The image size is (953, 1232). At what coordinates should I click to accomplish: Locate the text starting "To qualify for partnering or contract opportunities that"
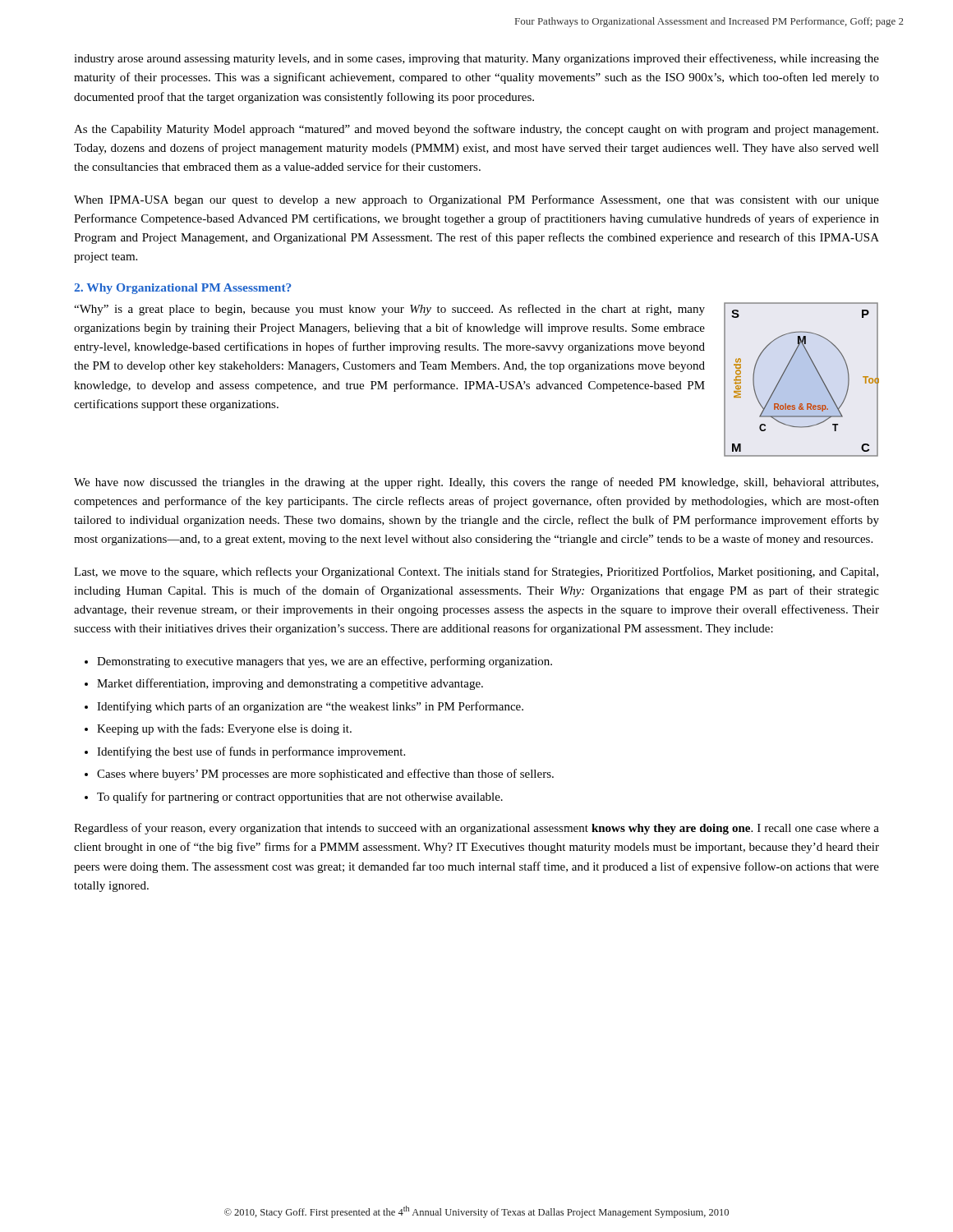click(300, 796)
